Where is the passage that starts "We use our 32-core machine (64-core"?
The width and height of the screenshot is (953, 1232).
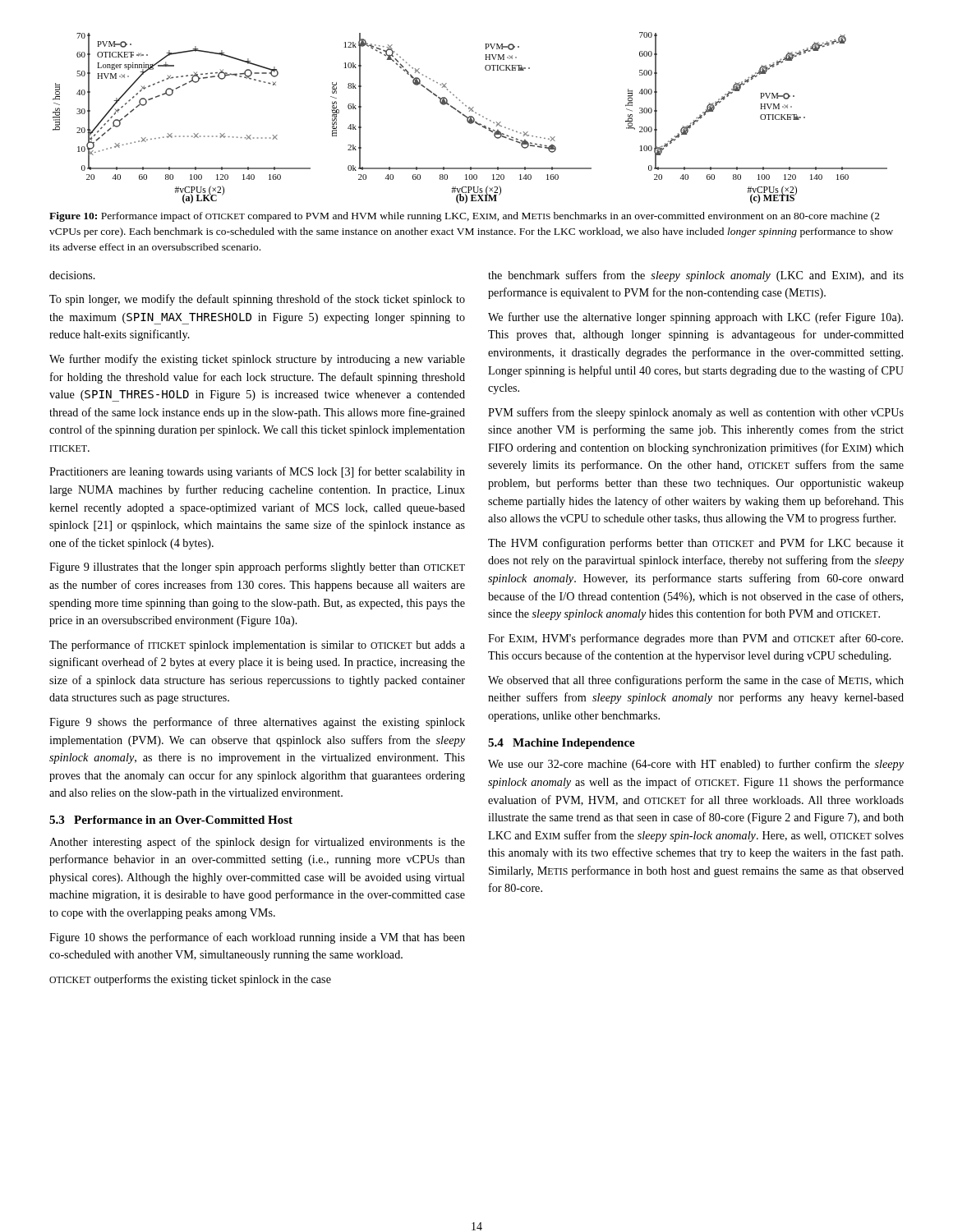coord(696,827)
